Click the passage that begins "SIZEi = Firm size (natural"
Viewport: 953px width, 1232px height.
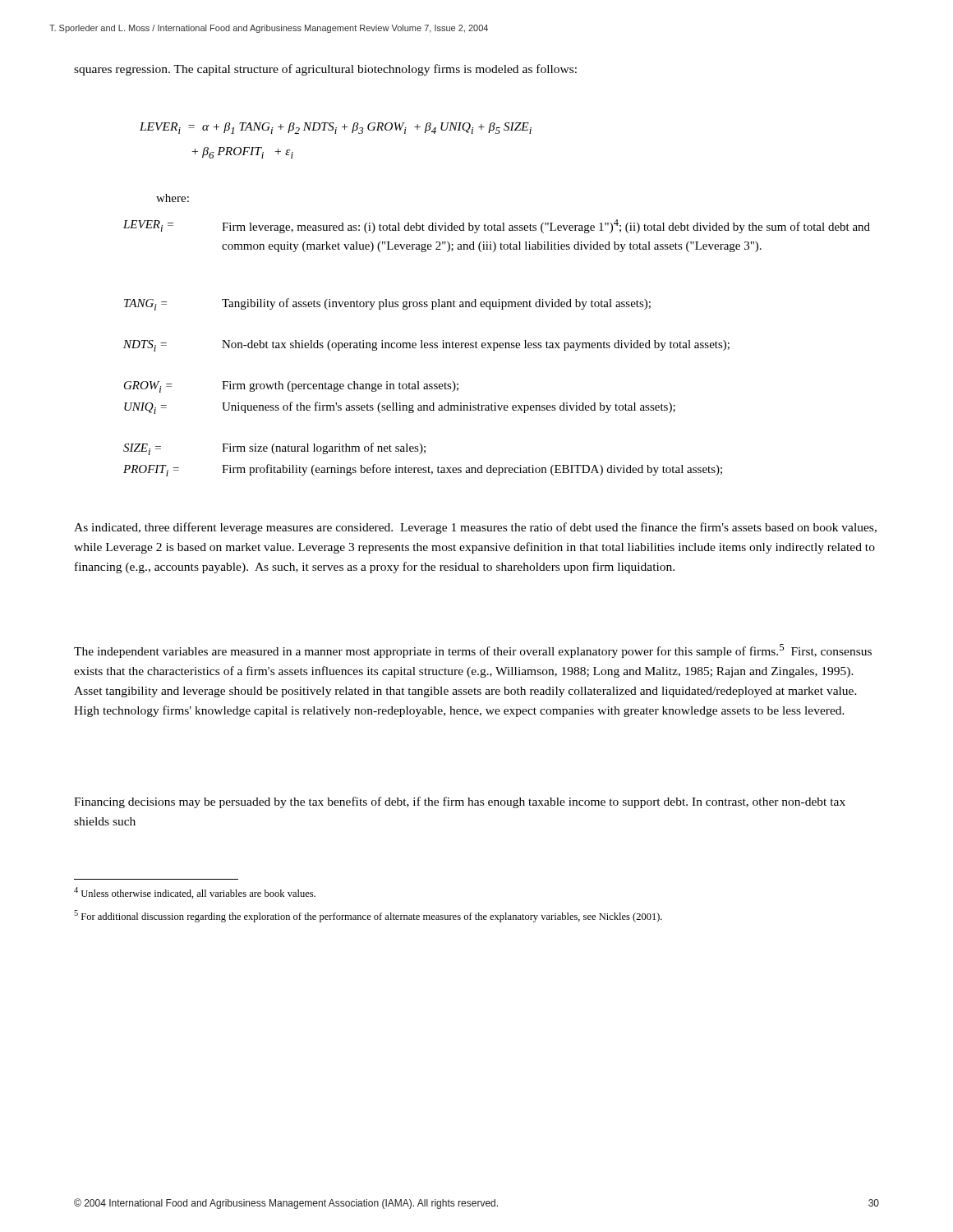[274, 449]
